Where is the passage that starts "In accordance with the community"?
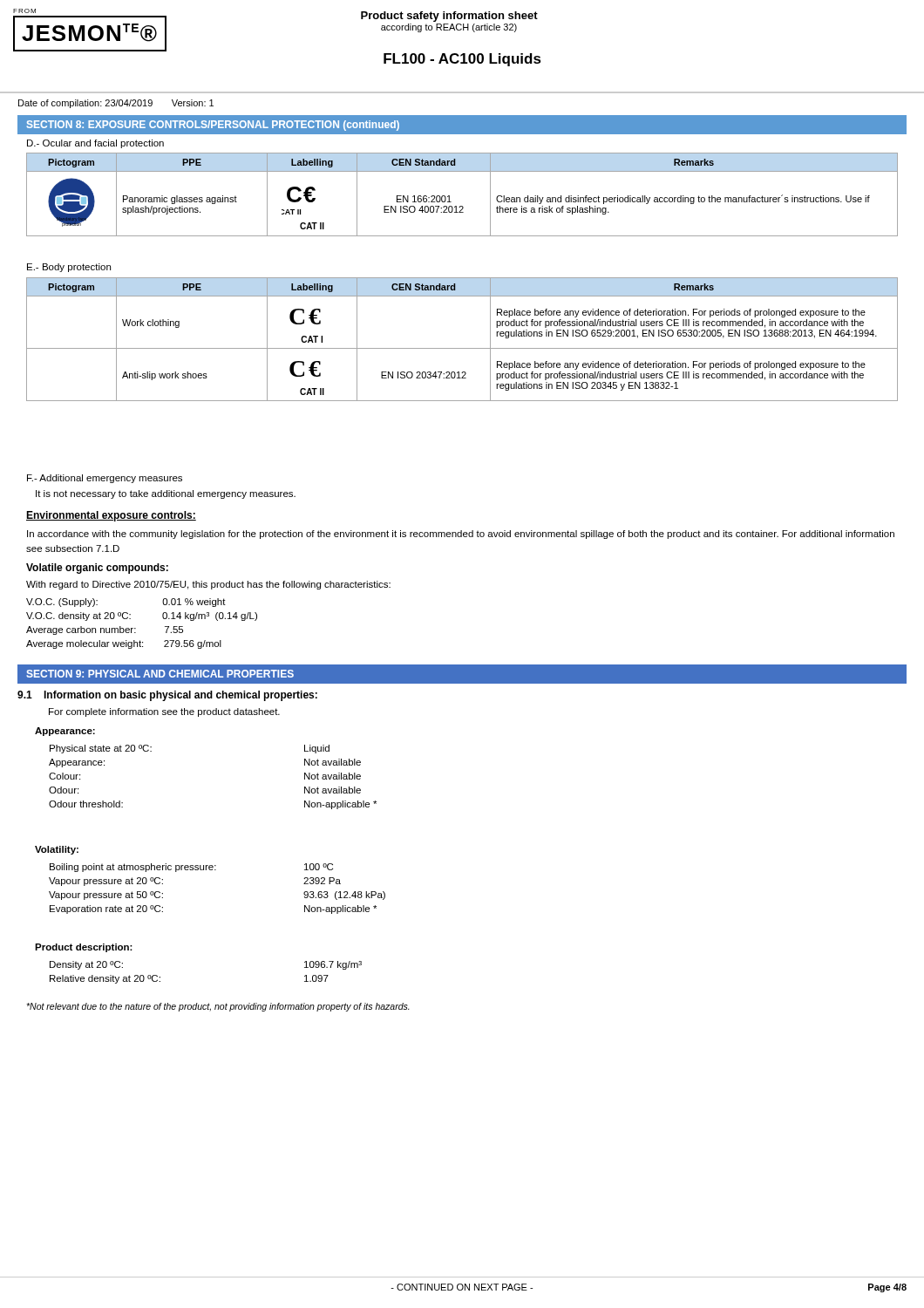 pyautogui.click(x=461, y=541)
